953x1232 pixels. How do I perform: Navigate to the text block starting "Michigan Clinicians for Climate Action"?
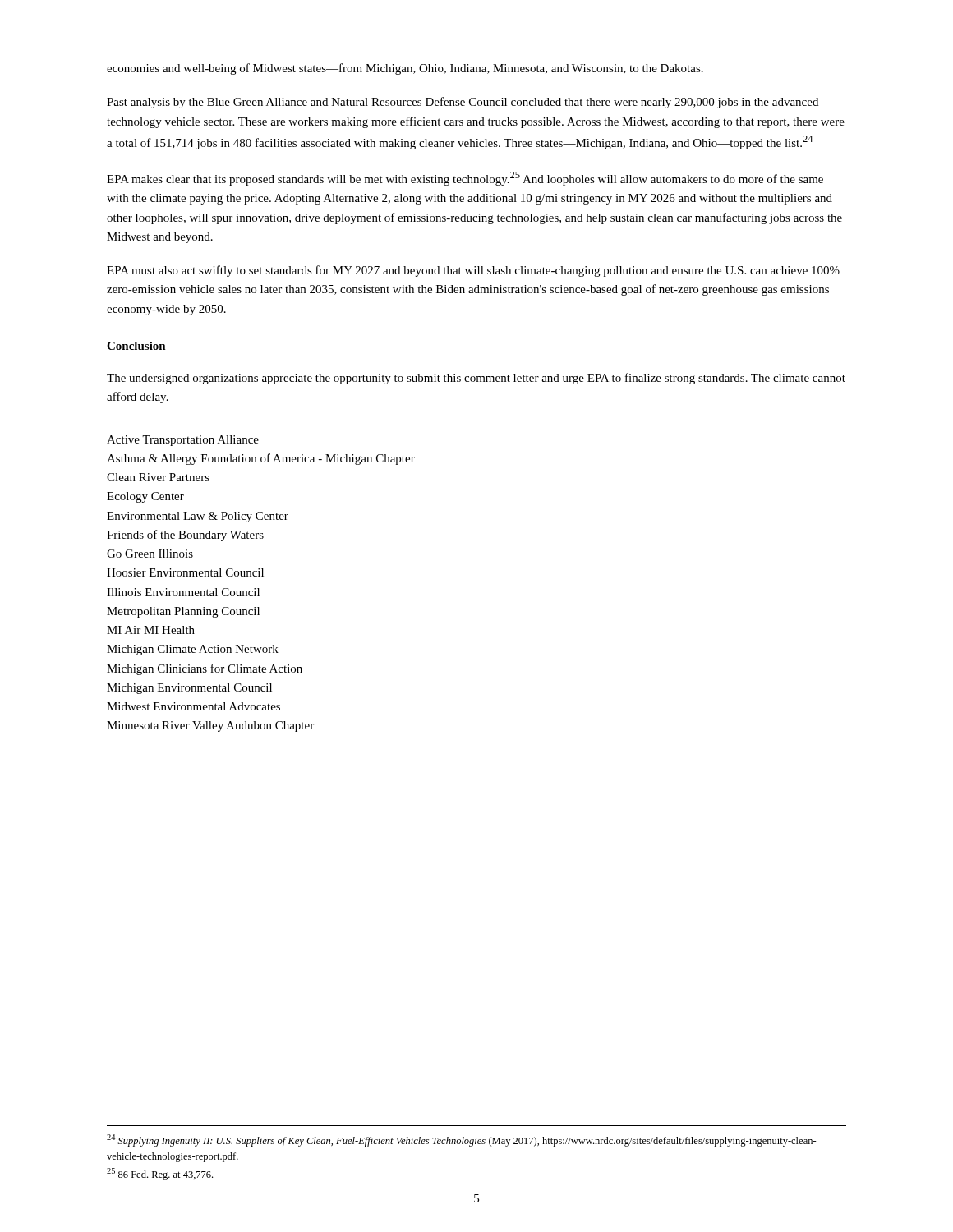click(205, 668)
